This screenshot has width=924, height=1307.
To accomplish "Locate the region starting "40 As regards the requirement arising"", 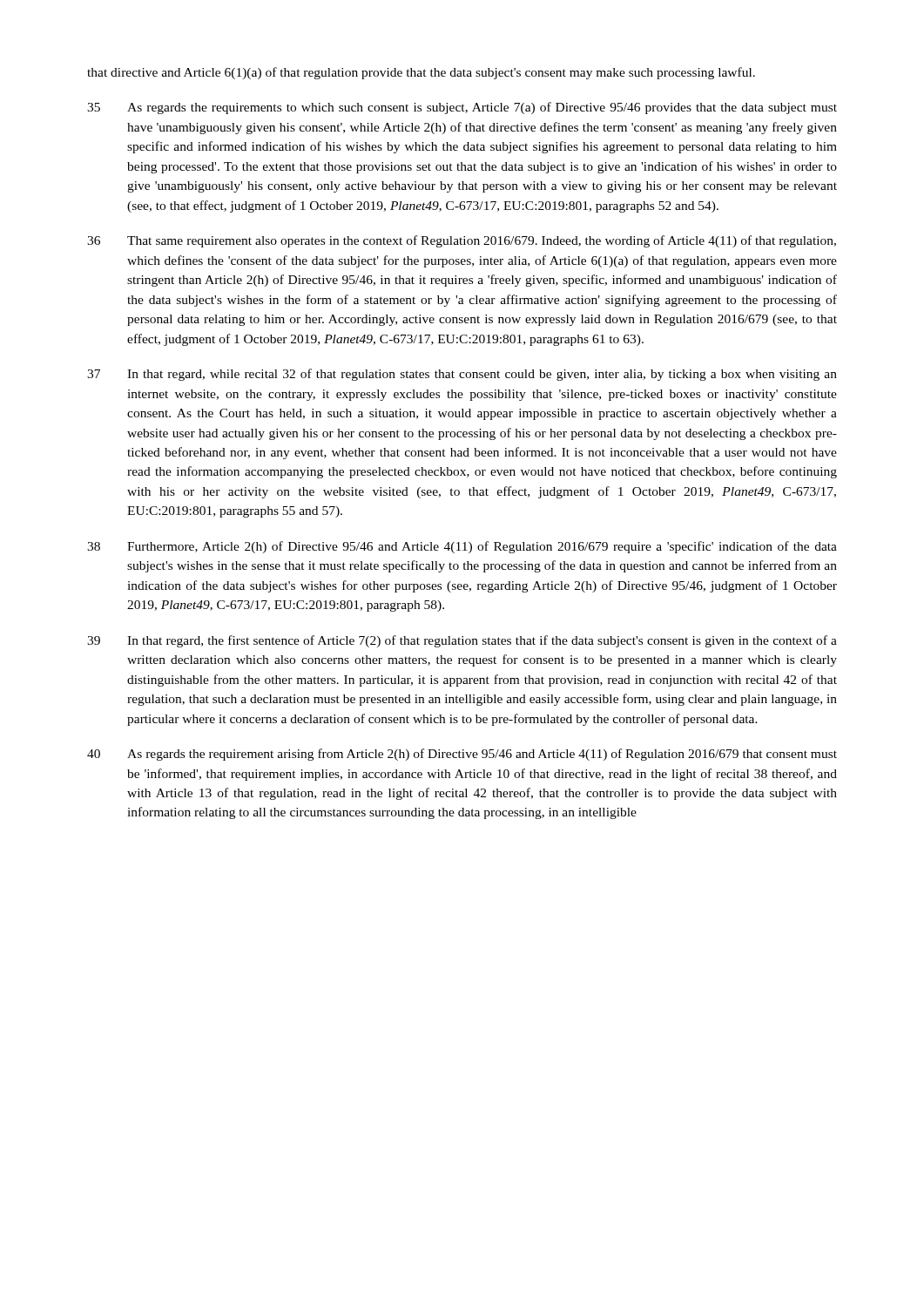I will [462, 783].
